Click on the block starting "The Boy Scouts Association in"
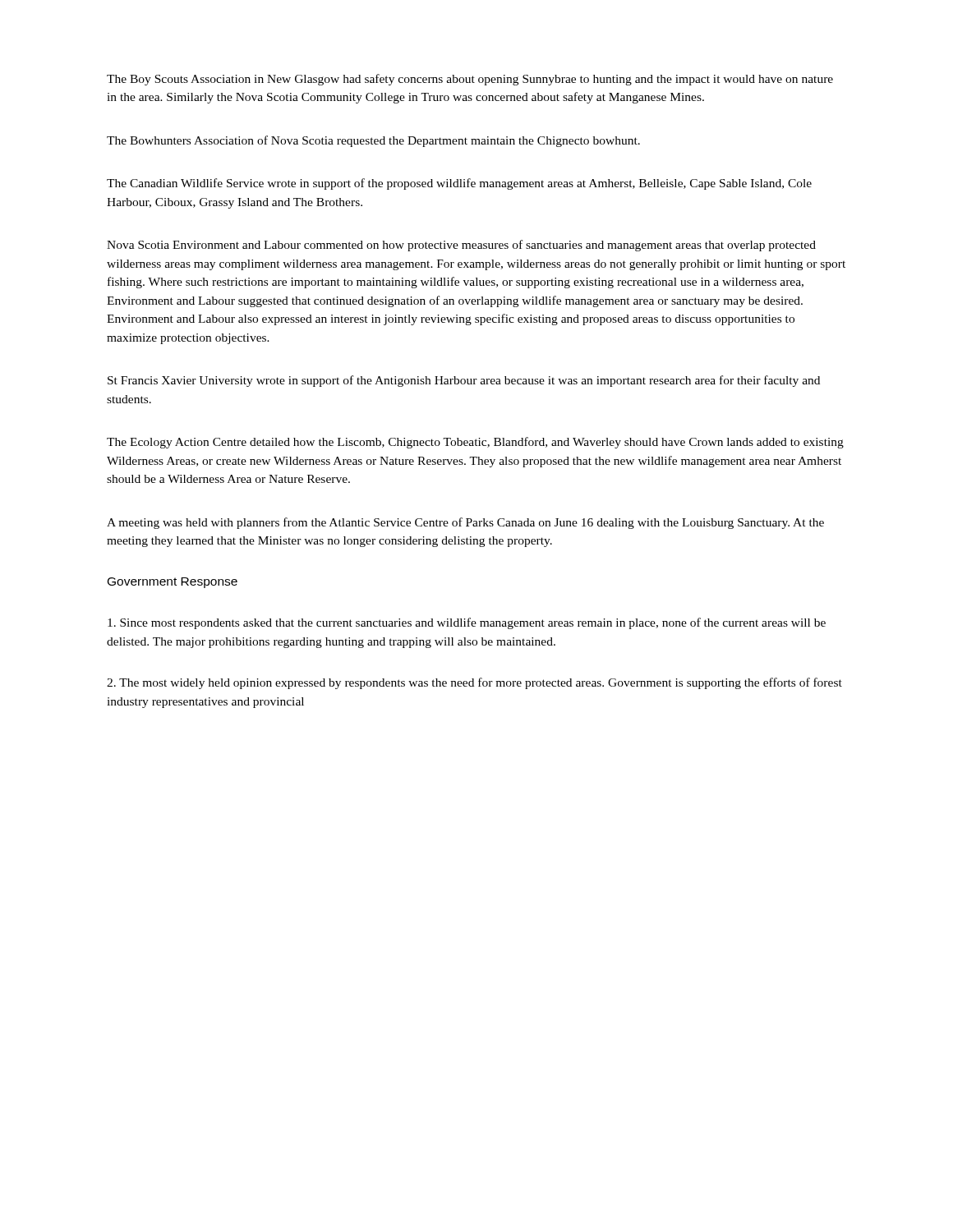953x1232 pixels. tap(470, 88)
